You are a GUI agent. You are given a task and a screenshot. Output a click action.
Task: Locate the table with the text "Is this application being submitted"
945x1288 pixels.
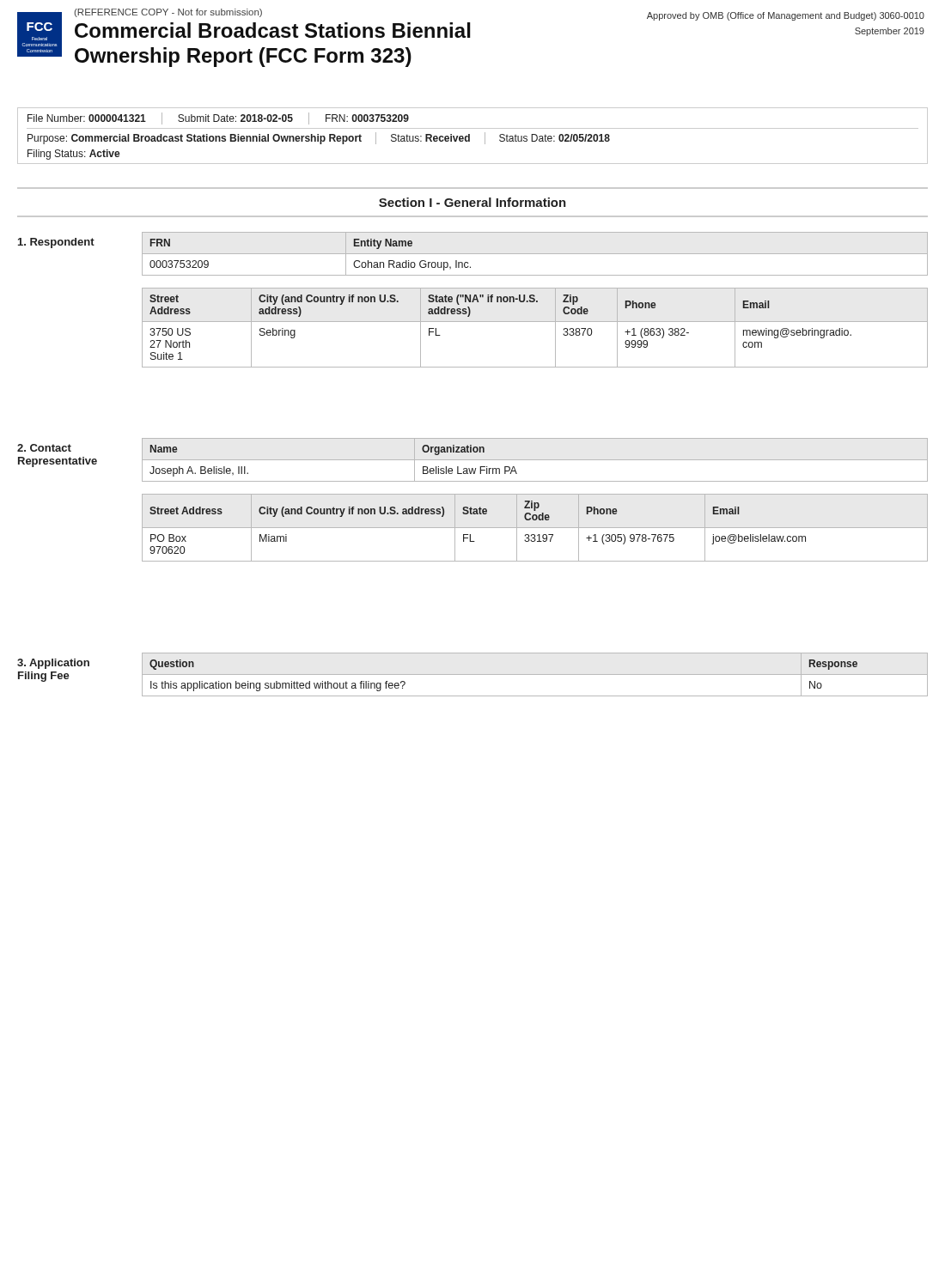point(535,675)
